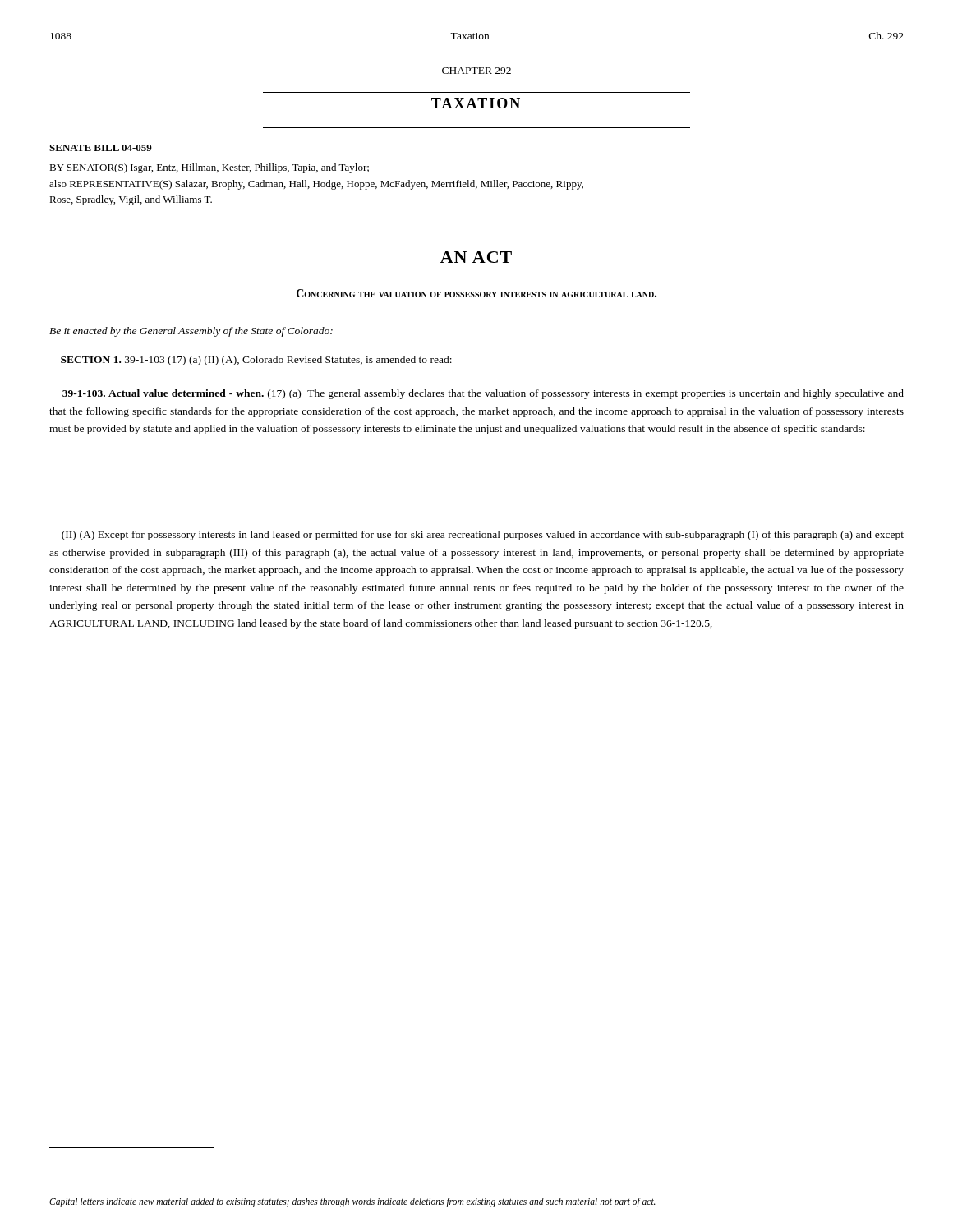Navigate to the passage starting "SENATE BILL 04-059"
953x1232 pixels.
(101, 147)
